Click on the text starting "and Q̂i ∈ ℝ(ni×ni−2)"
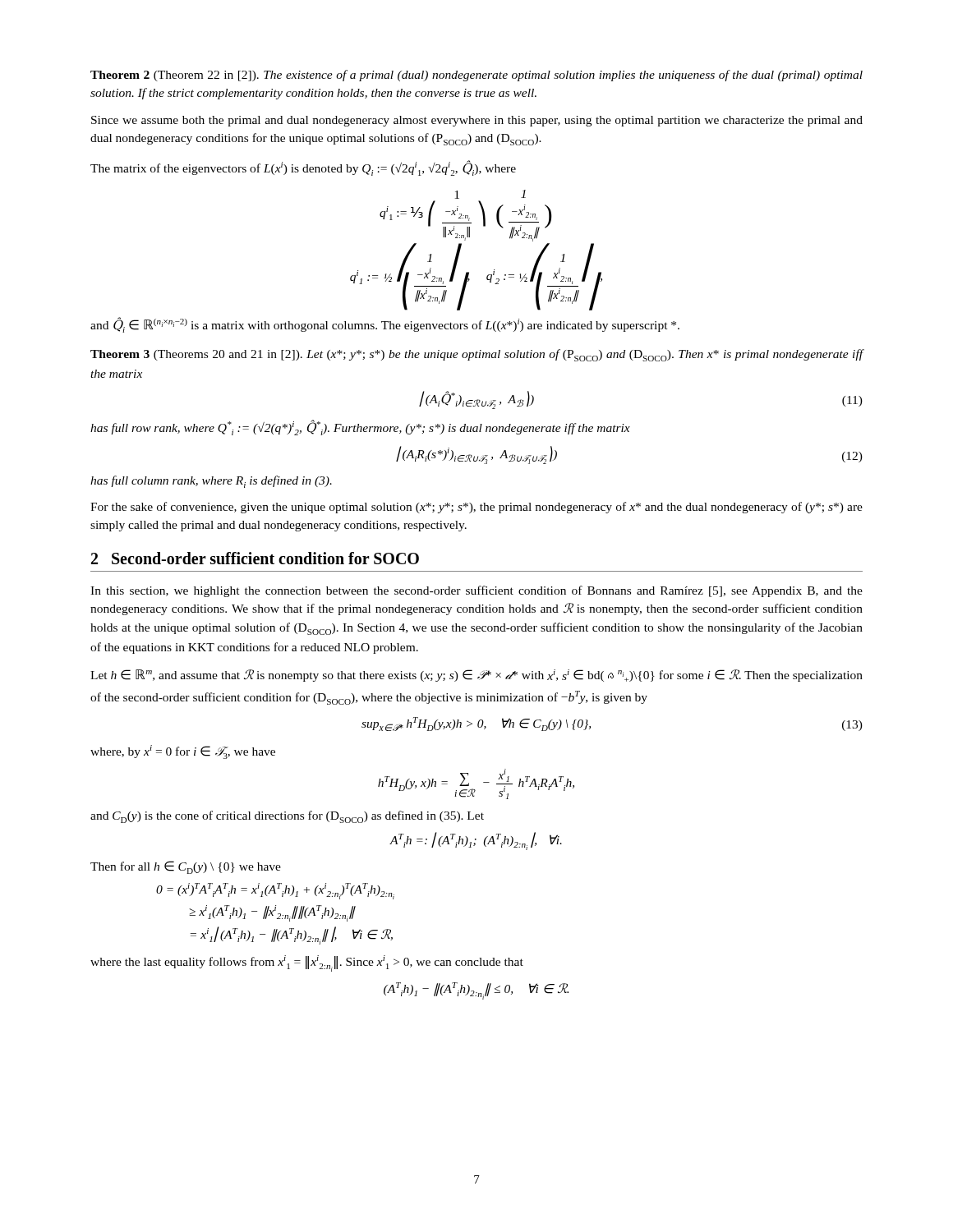 click(x=385, y=325)
